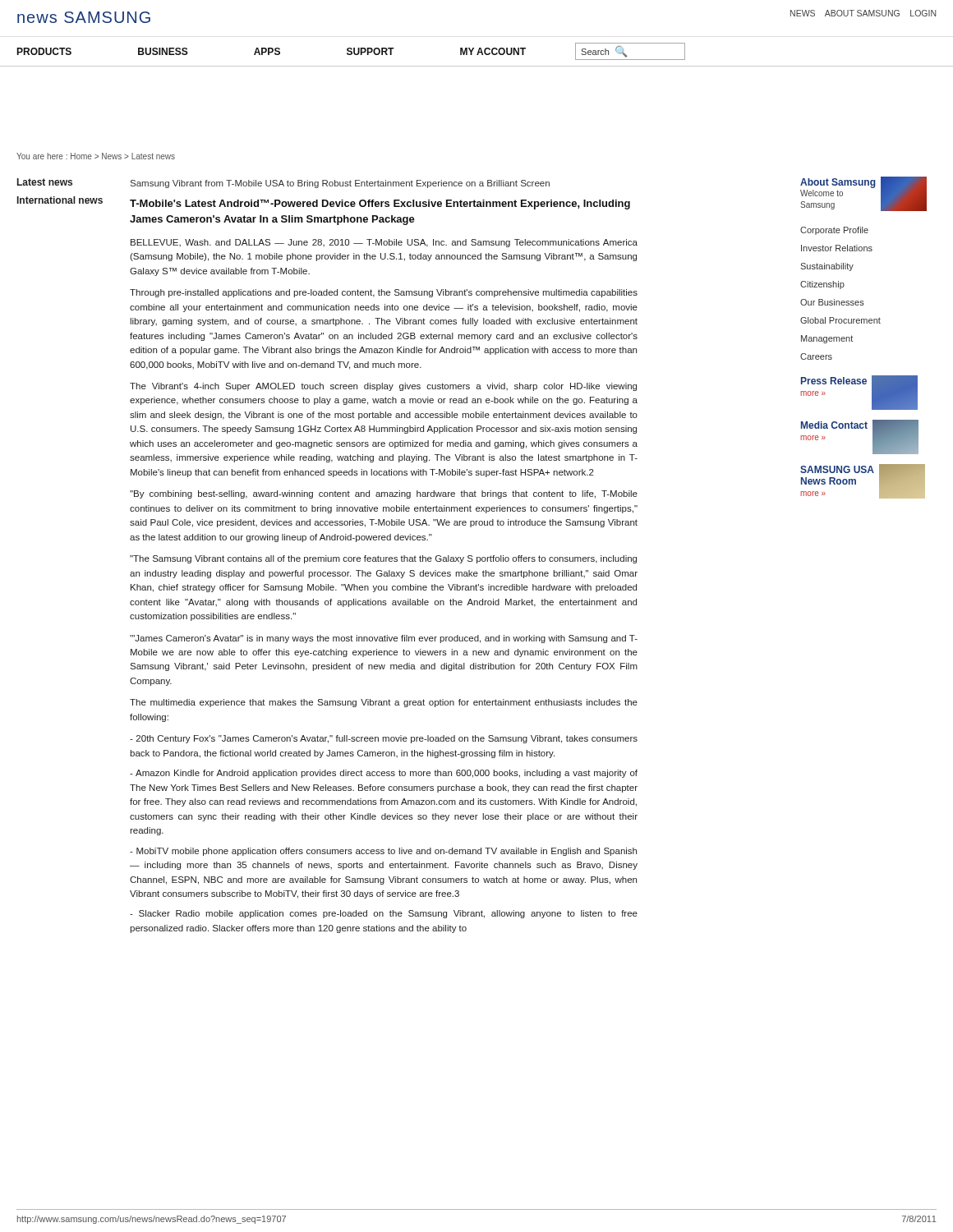953x1232 pixels.
Task: Find the text block containing "The multimedia experience that"
Action: 384,710
